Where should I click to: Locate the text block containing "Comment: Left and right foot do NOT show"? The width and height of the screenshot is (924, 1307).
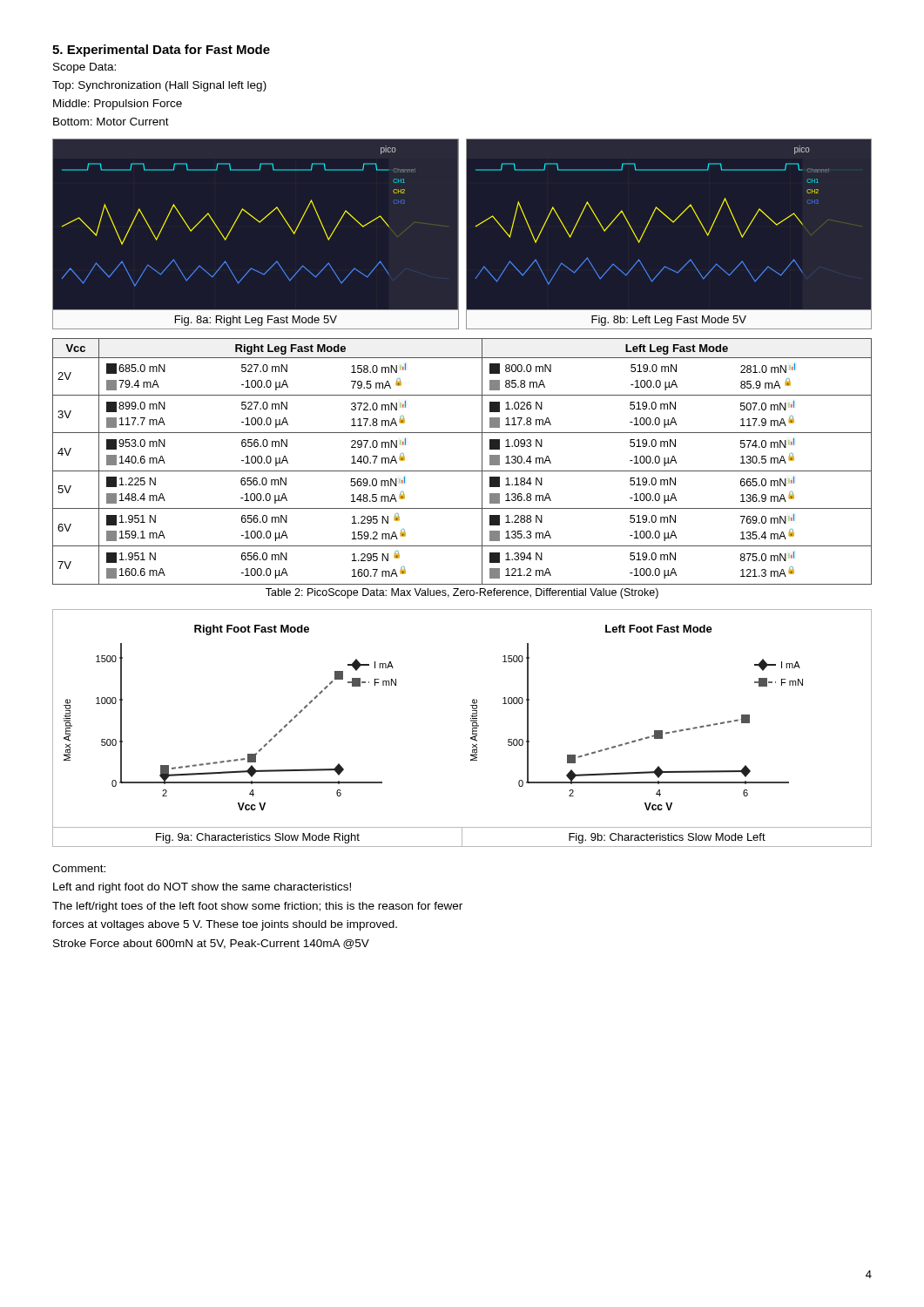pyautogui.click(x=257, y=905)
